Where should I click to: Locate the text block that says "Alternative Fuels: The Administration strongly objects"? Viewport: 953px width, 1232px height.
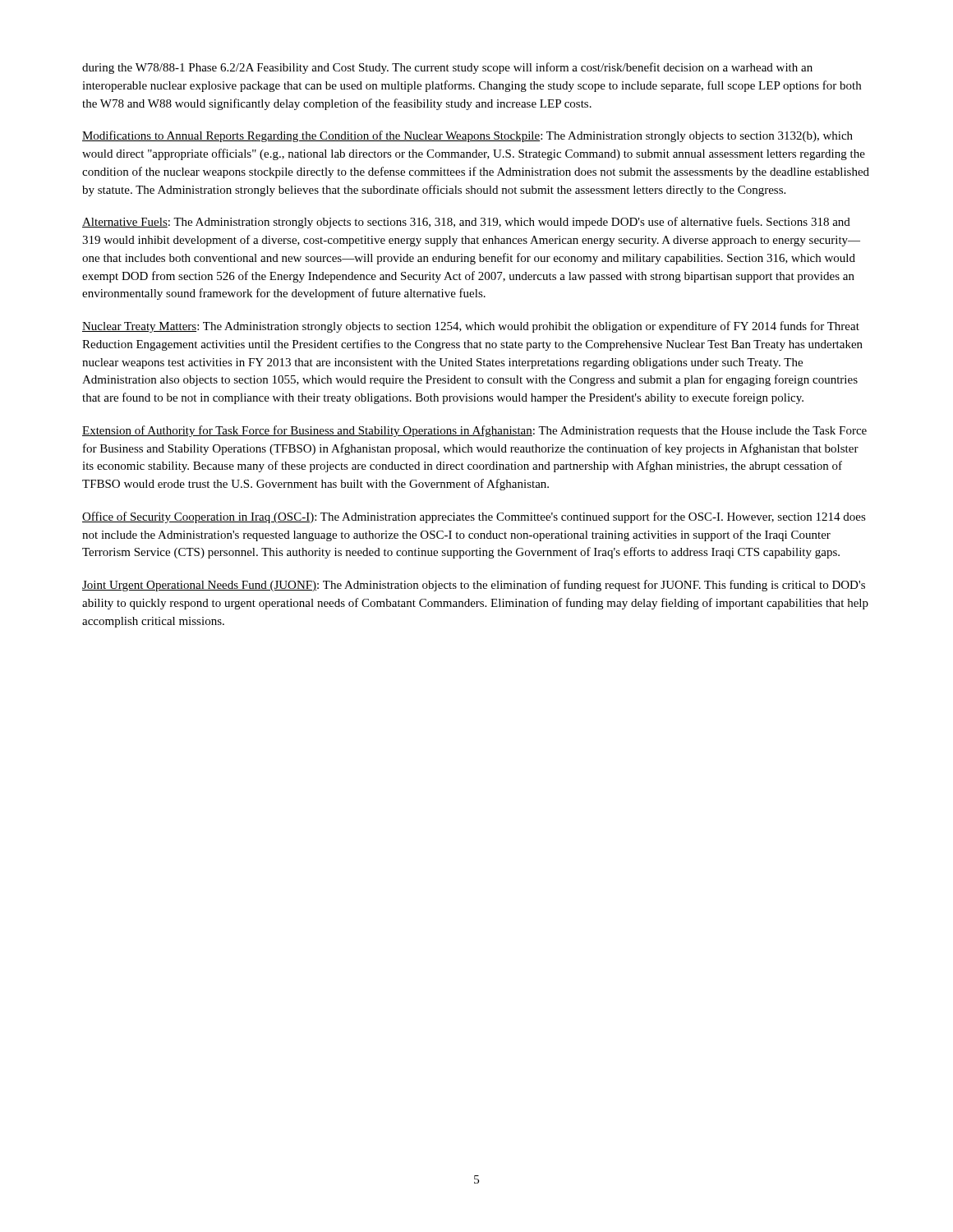471,258
